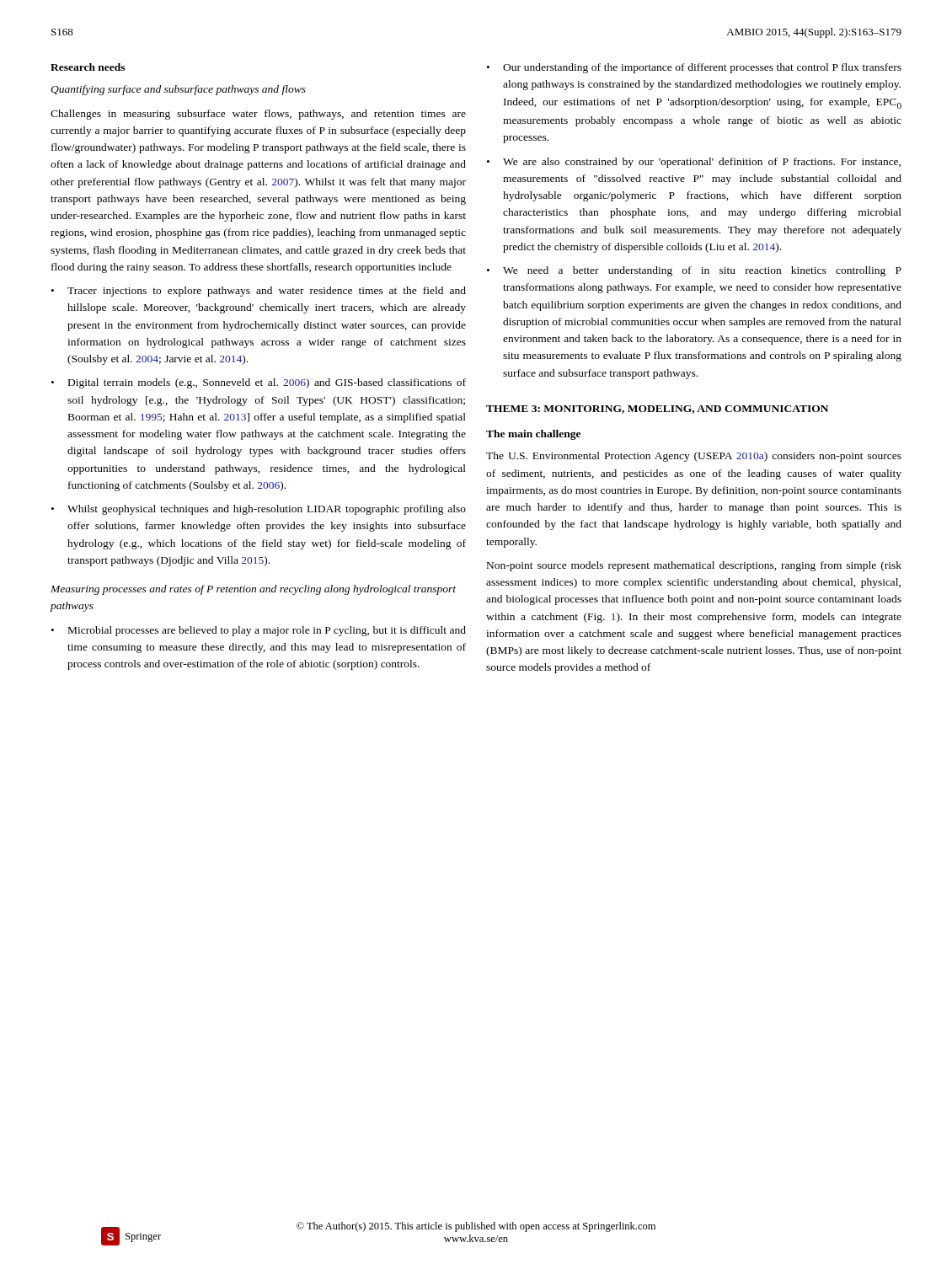The height and width of the screenshot is (1264, 952).
Task: Point to the block starting "Measuring processes and rates of P retention and"
Action: click(x=253, y=597)
